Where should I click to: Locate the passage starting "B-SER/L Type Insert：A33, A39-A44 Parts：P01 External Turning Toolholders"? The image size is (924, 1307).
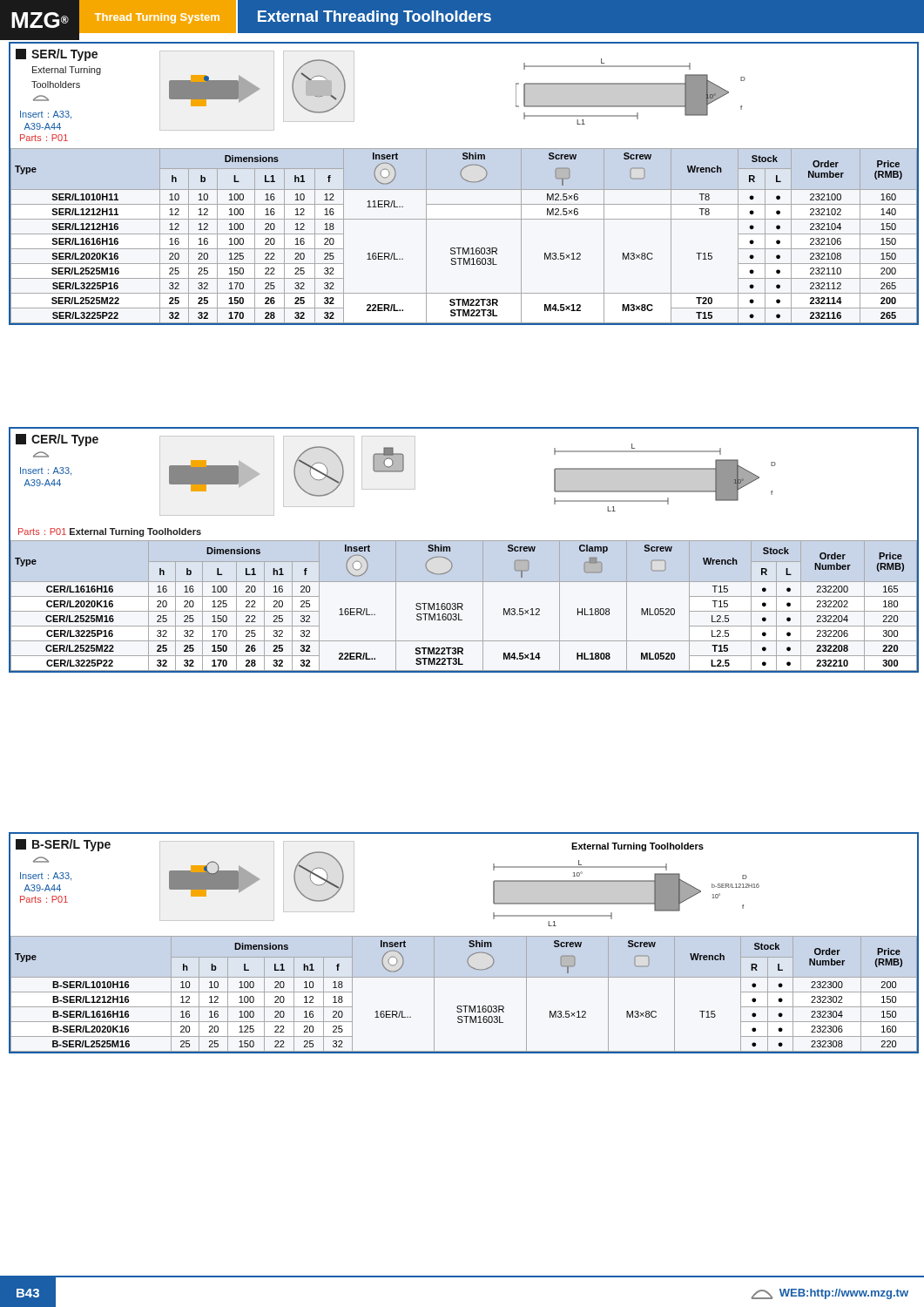click(x=464, y=943)
